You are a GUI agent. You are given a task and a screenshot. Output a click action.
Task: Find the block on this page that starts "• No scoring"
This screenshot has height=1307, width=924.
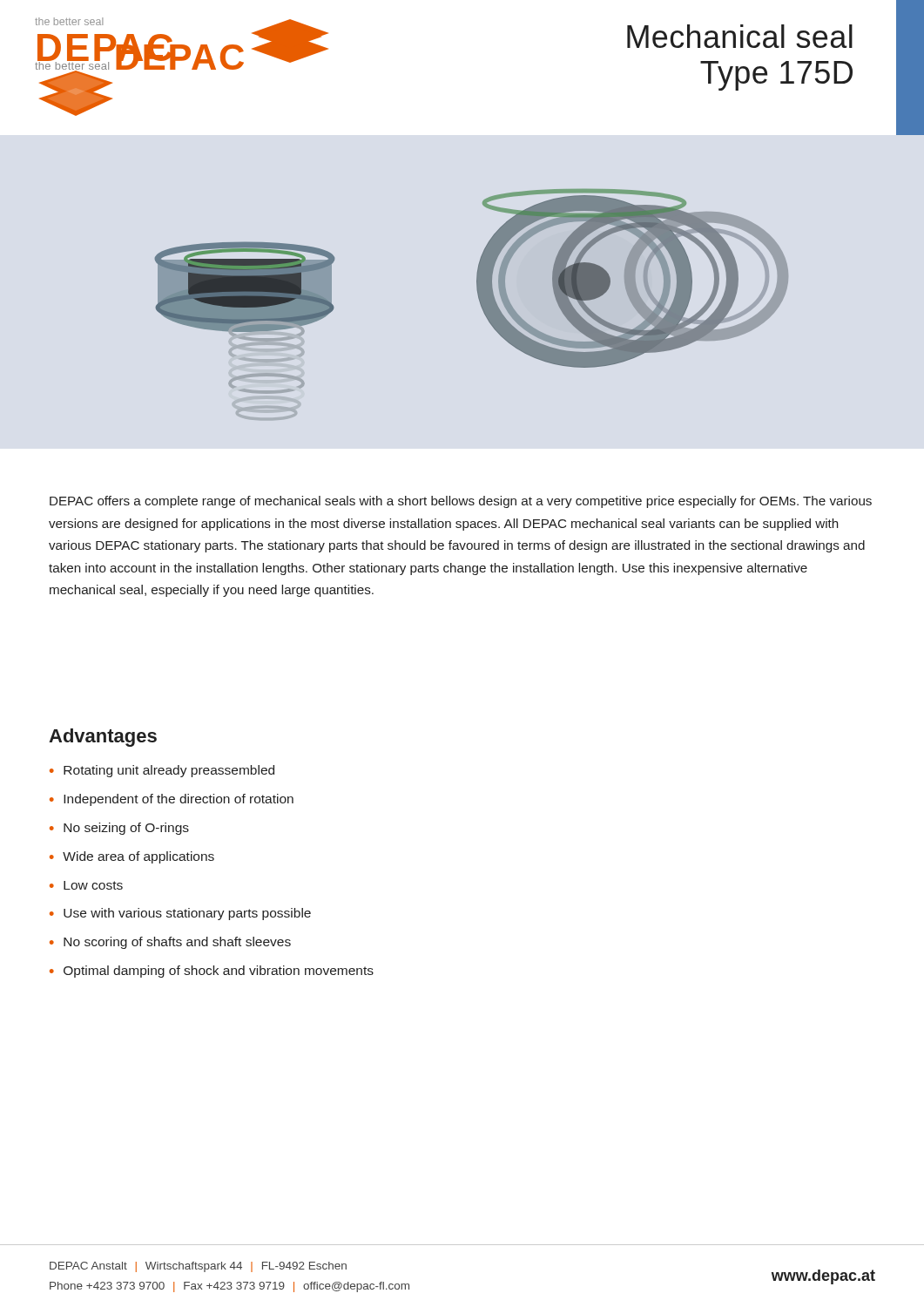tap(170, 944)
